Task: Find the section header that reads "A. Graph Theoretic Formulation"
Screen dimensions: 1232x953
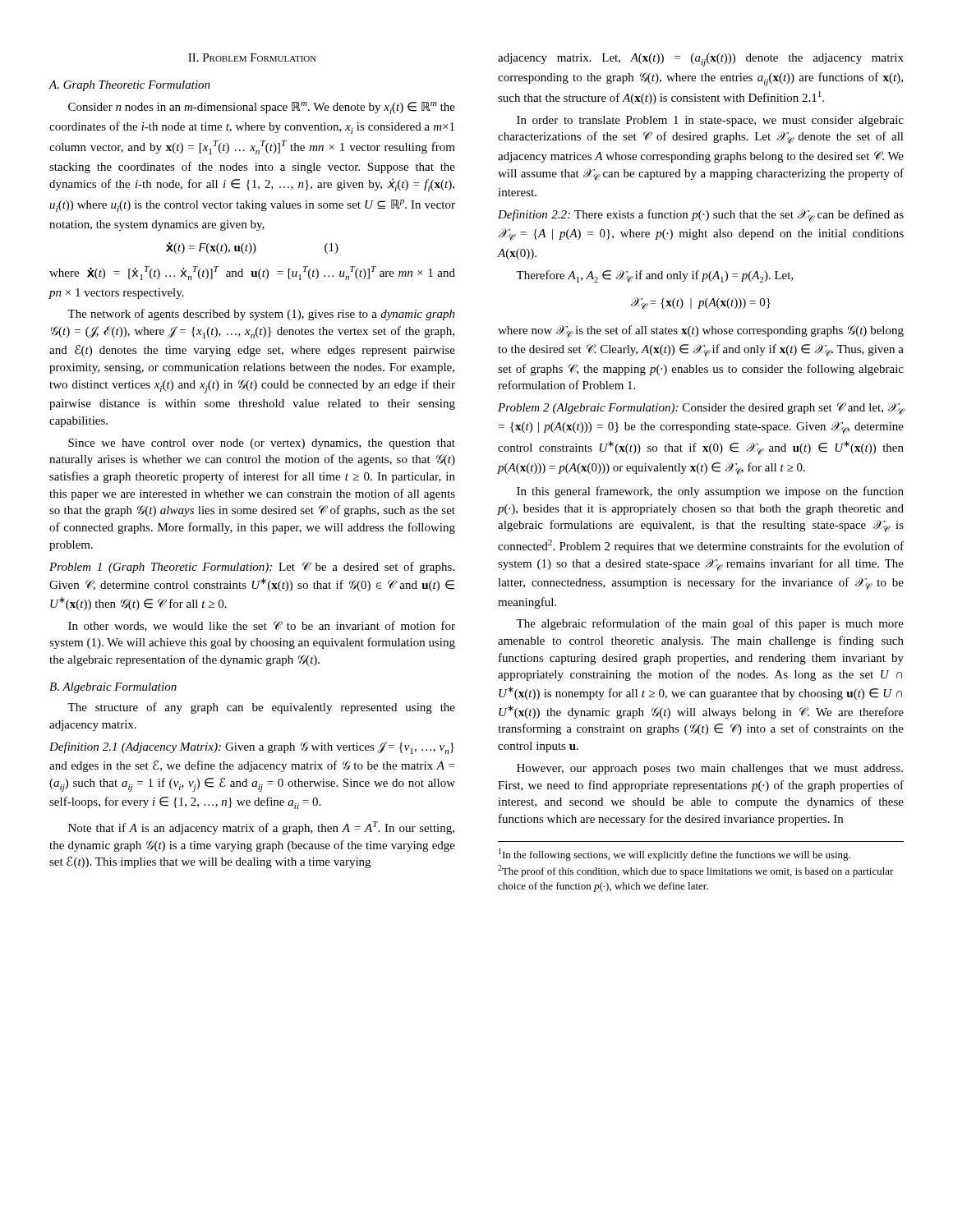Action: (x=130, y=84)
